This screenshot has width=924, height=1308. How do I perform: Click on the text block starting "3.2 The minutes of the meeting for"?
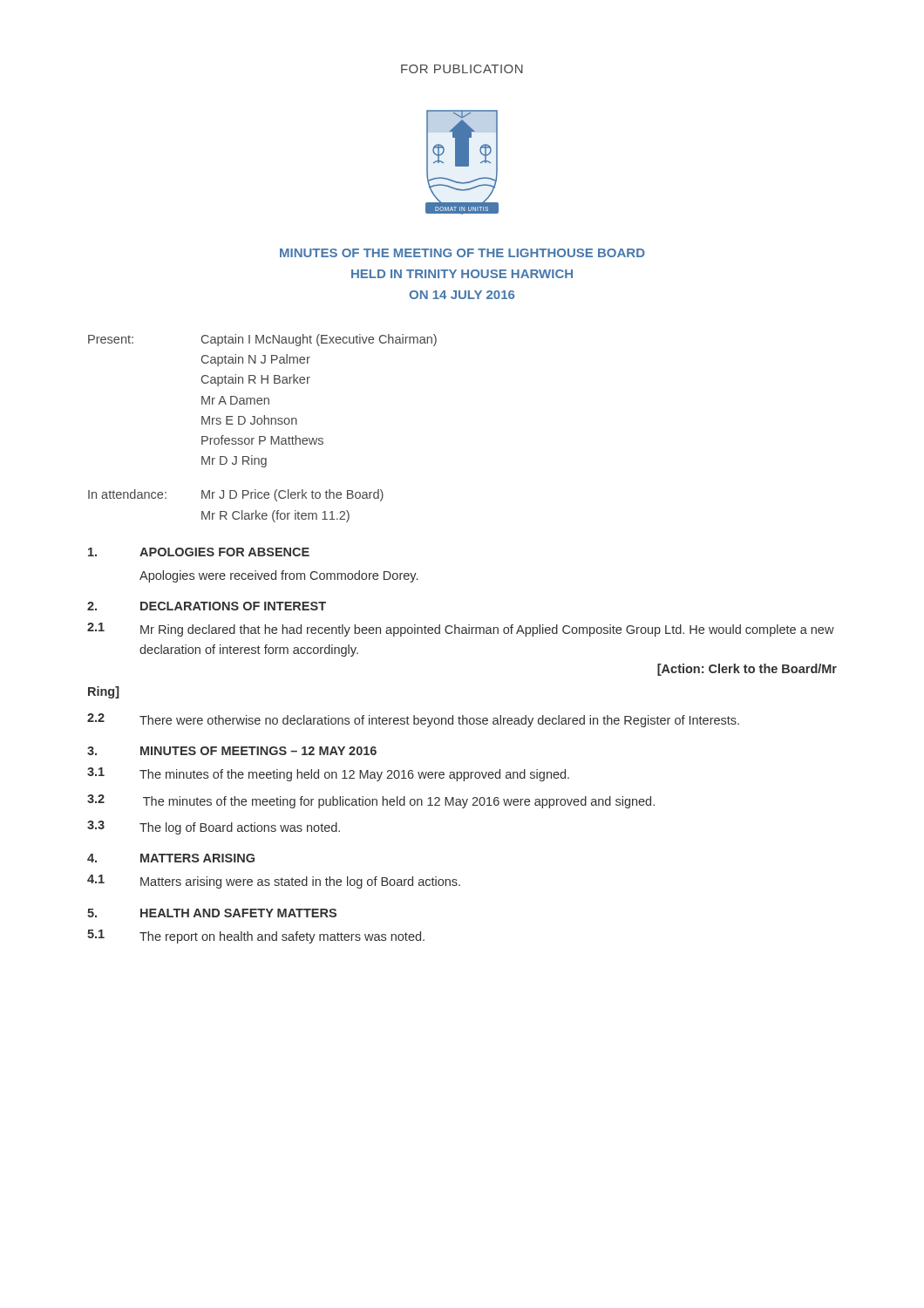pyautogui.click(x=462, y=801)
